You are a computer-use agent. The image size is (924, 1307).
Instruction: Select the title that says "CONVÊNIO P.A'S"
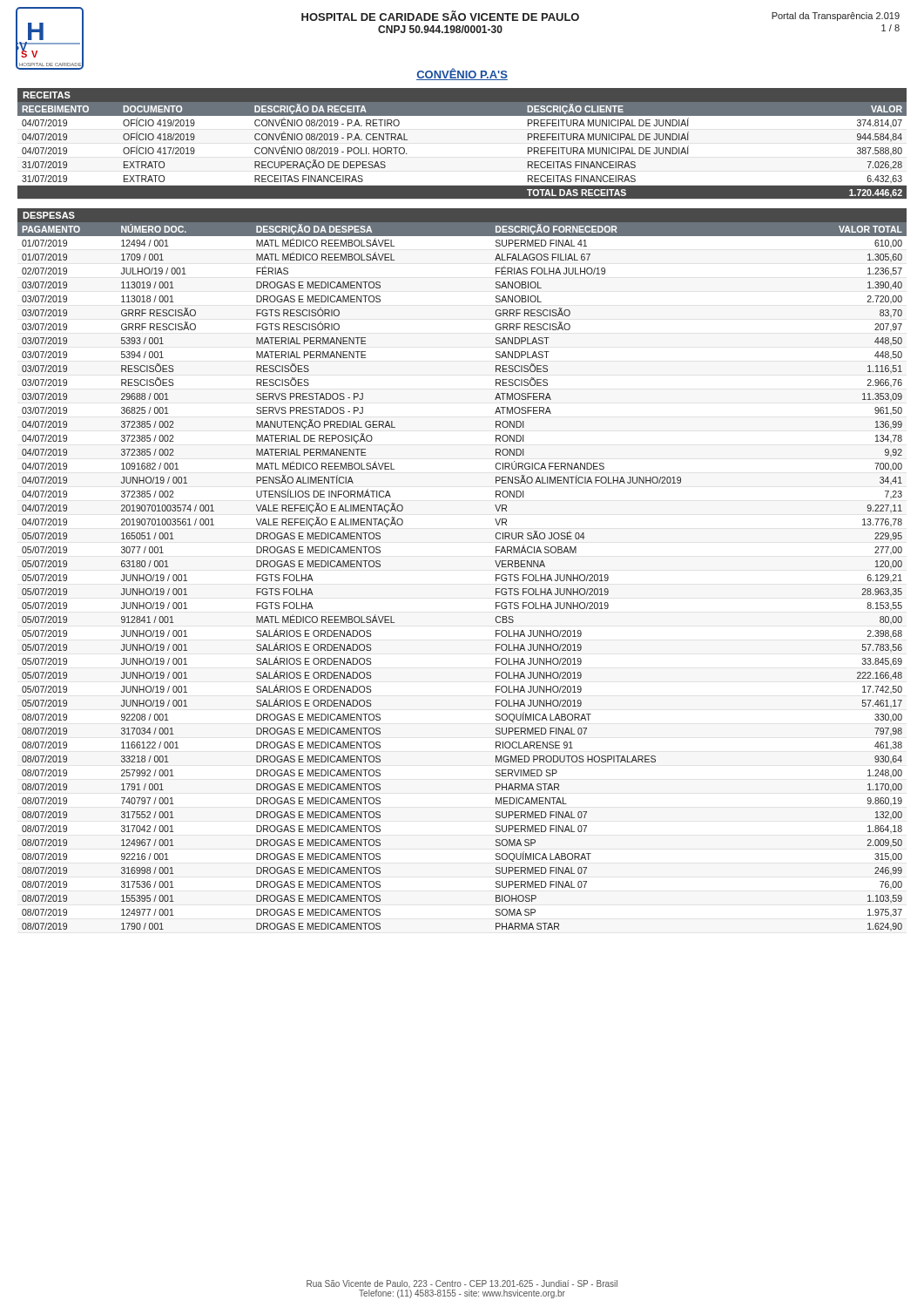[462, 74]
